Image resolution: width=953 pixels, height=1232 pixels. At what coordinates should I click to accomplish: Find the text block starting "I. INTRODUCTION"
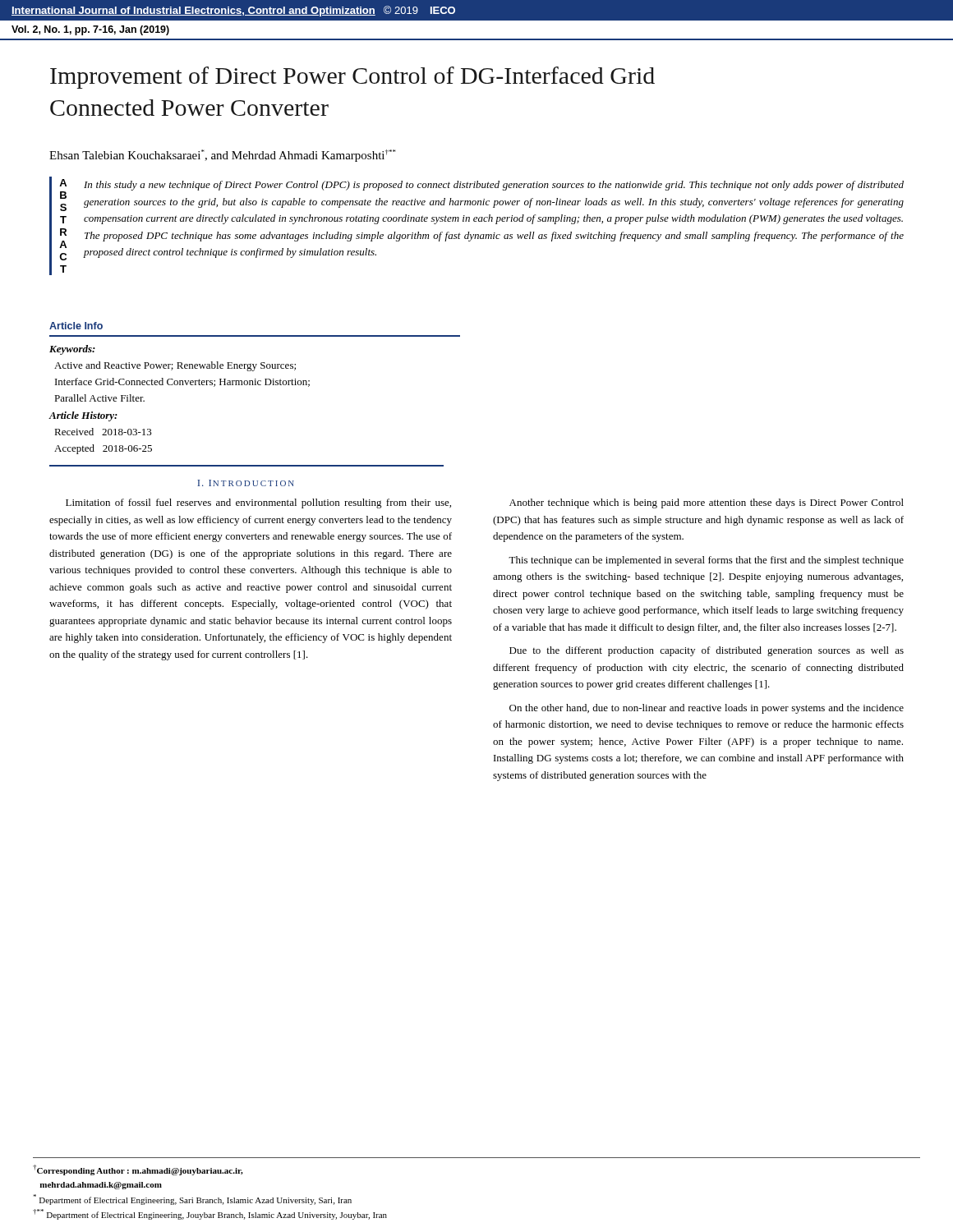pos(246,483)
